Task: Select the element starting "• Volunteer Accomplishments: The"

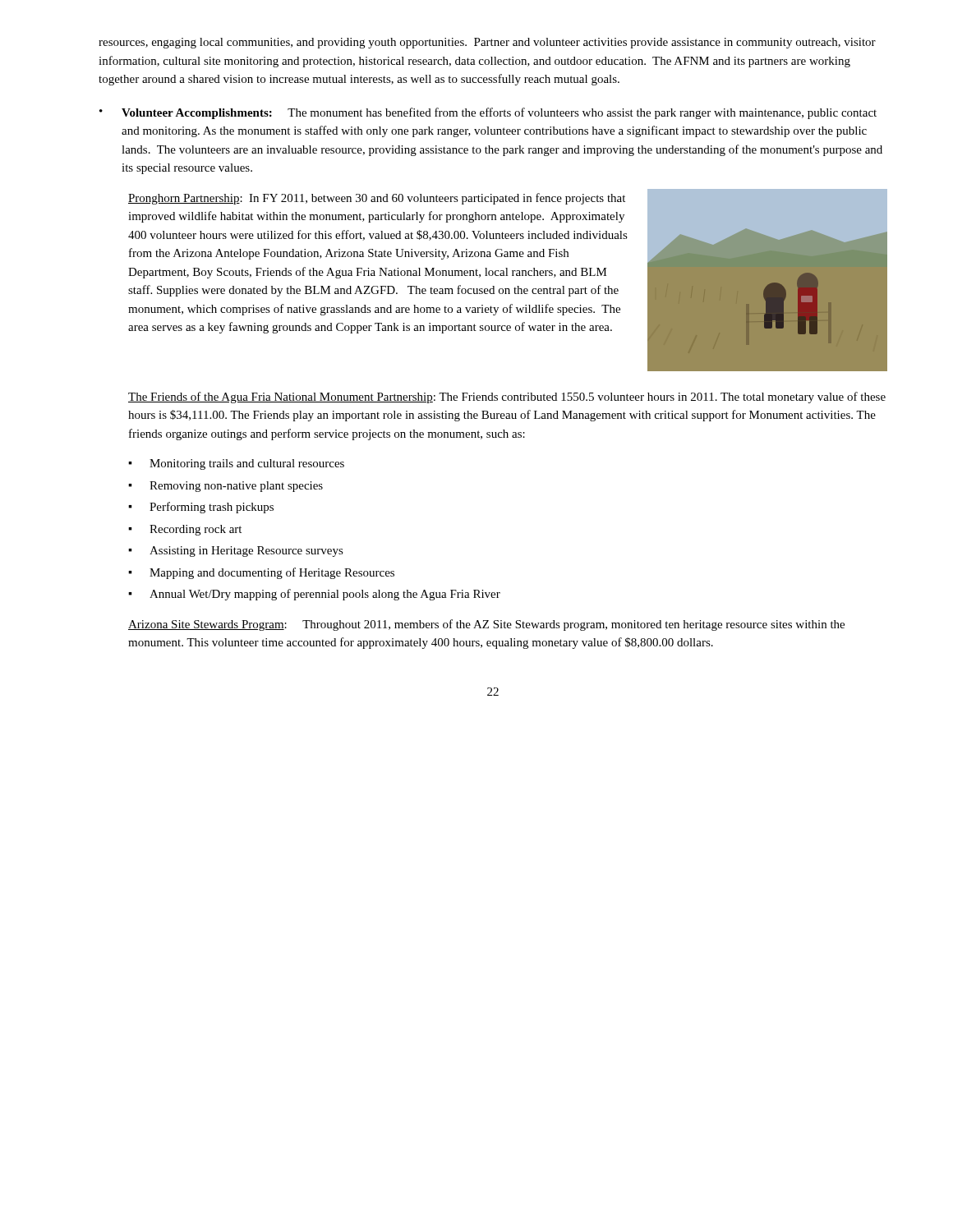Action: pyautogui.click(x=493, y=140)
